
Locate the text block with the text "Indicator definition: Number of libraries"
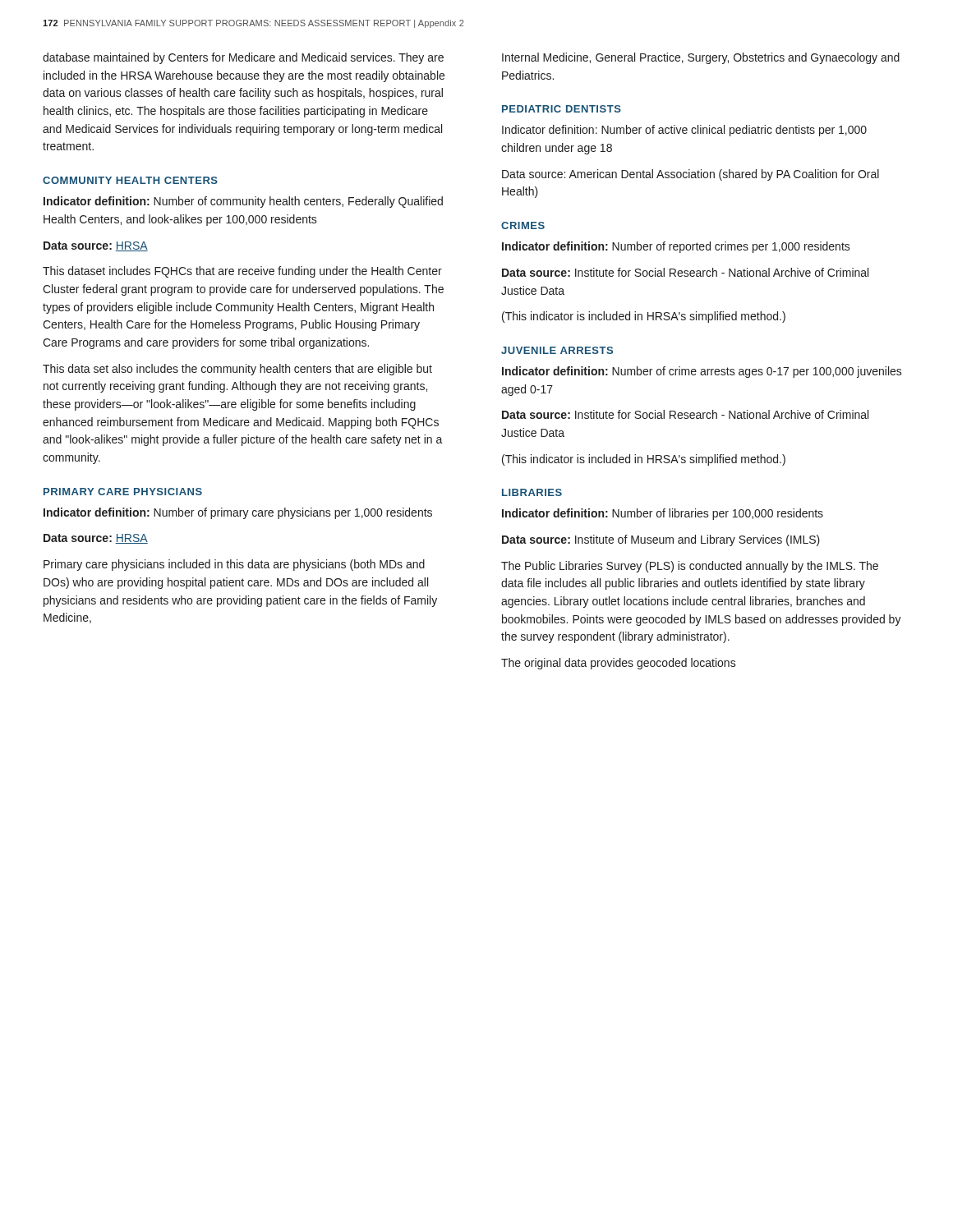[x=662, y=514]
